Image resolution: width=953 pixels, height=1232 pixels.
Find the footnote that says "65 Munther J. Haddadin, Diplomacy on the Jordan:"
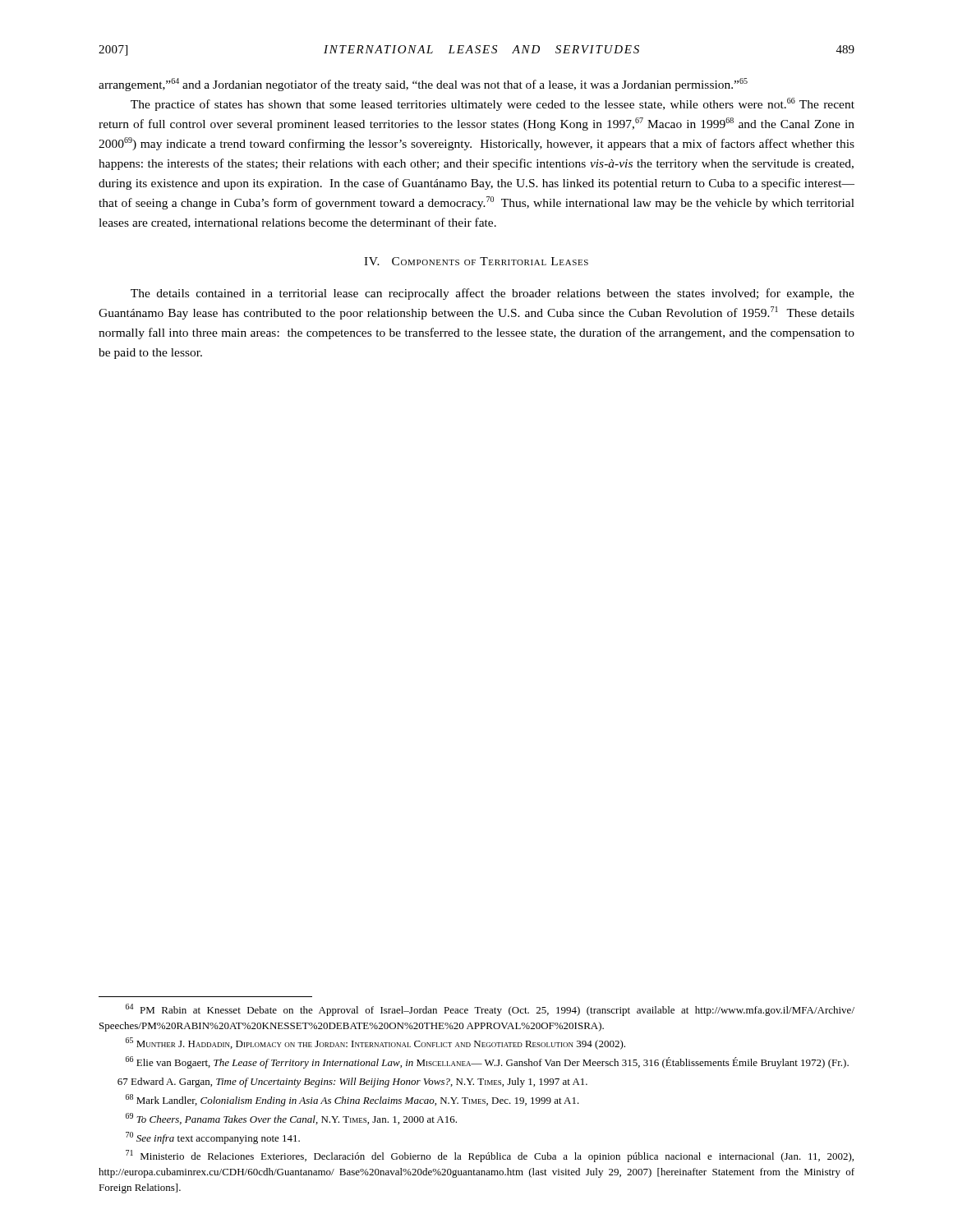click(376, 1043)
